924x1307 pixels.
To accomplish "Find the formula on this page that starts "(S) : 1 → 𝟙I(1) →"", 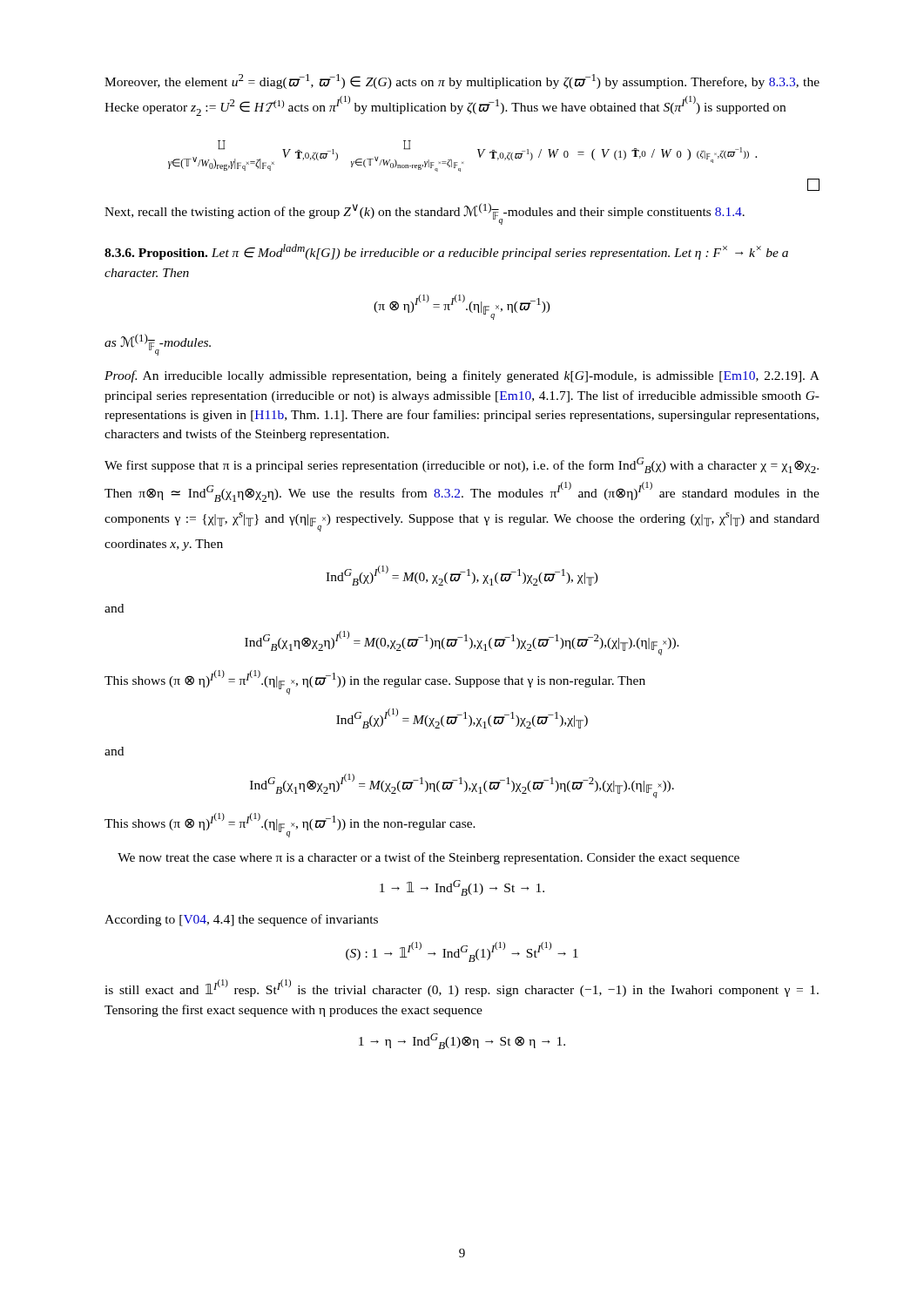I will tap(462, 952).
